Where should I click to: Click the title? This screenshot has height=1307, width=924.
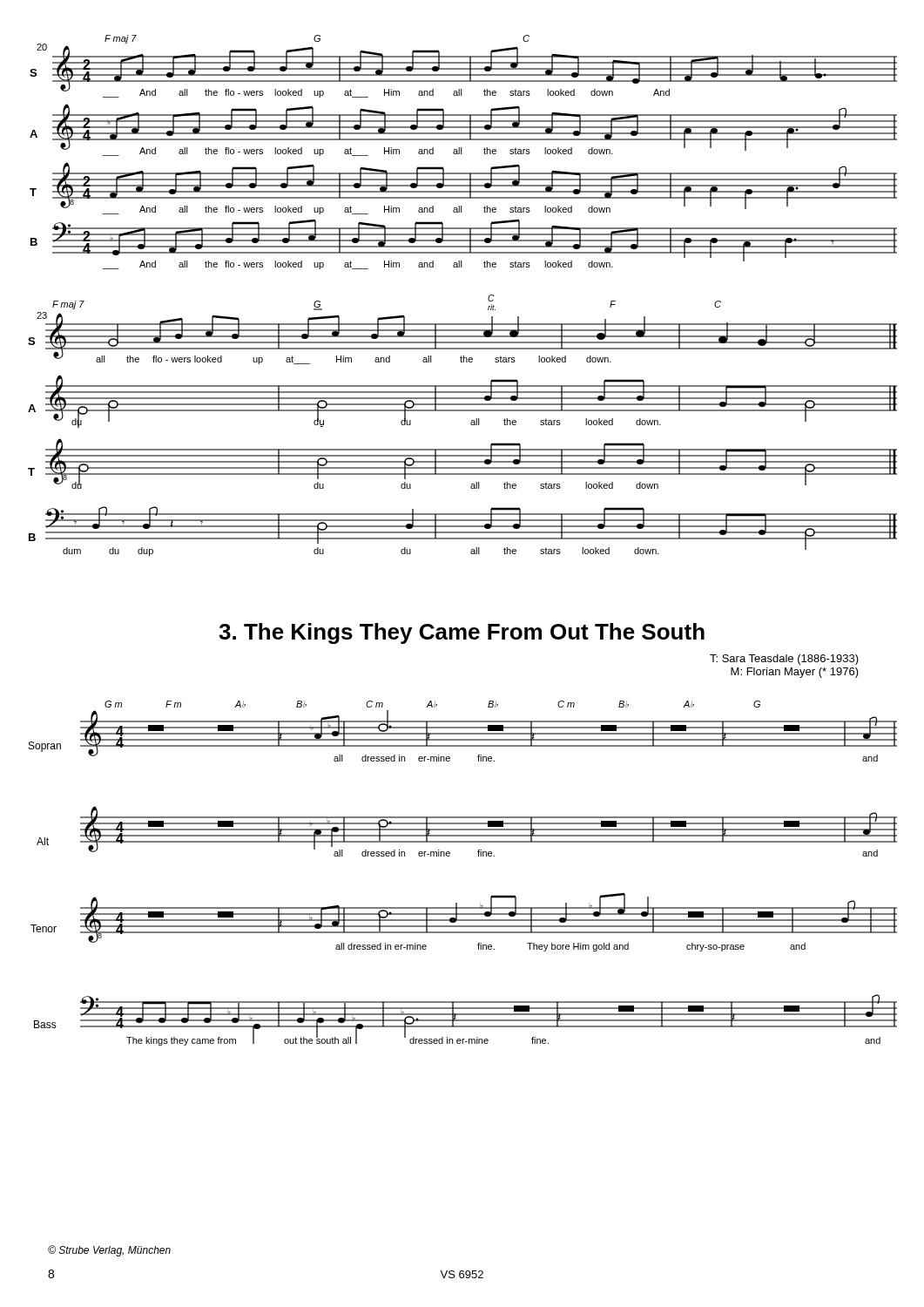pos(462,632)
